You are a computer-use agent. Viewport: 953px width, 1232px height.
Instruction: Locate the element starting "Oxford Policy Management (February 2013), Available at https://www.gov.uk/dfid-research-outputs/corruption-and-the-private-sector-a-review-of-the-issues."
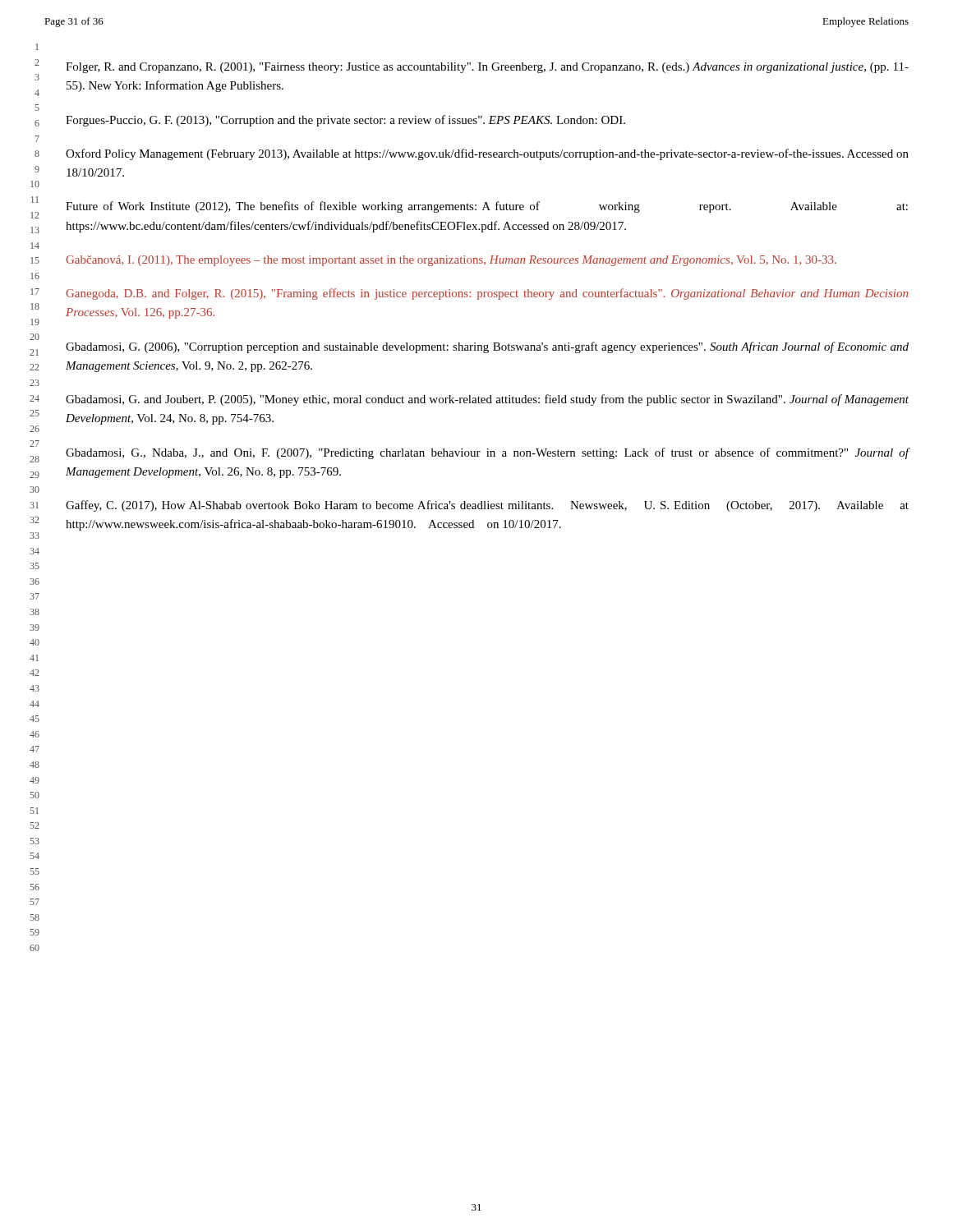[487, 163]
